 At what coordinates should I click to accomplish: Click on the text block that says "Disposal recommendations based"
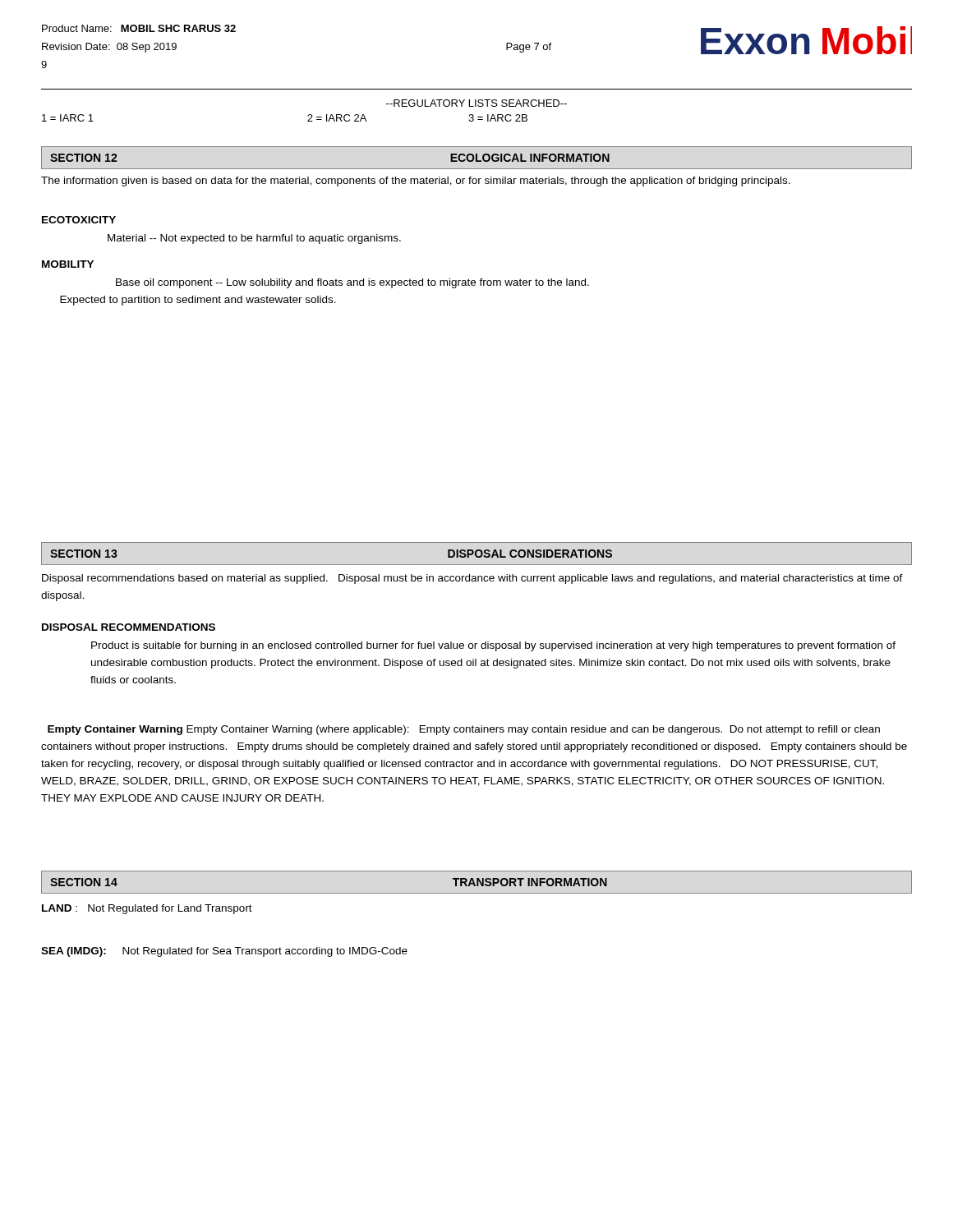(472, 586)
